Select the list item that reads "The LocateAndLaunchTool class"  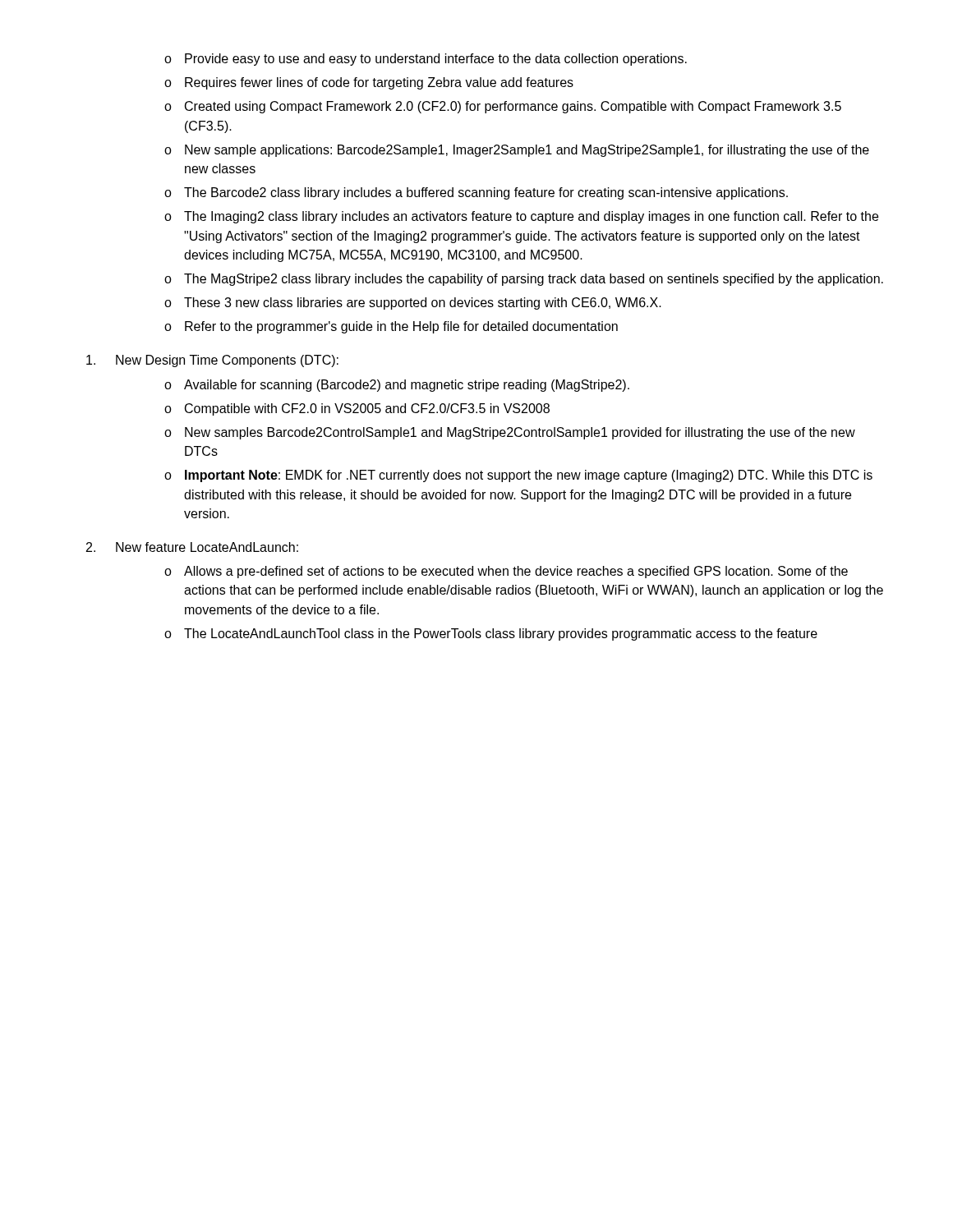pos(501,633)
